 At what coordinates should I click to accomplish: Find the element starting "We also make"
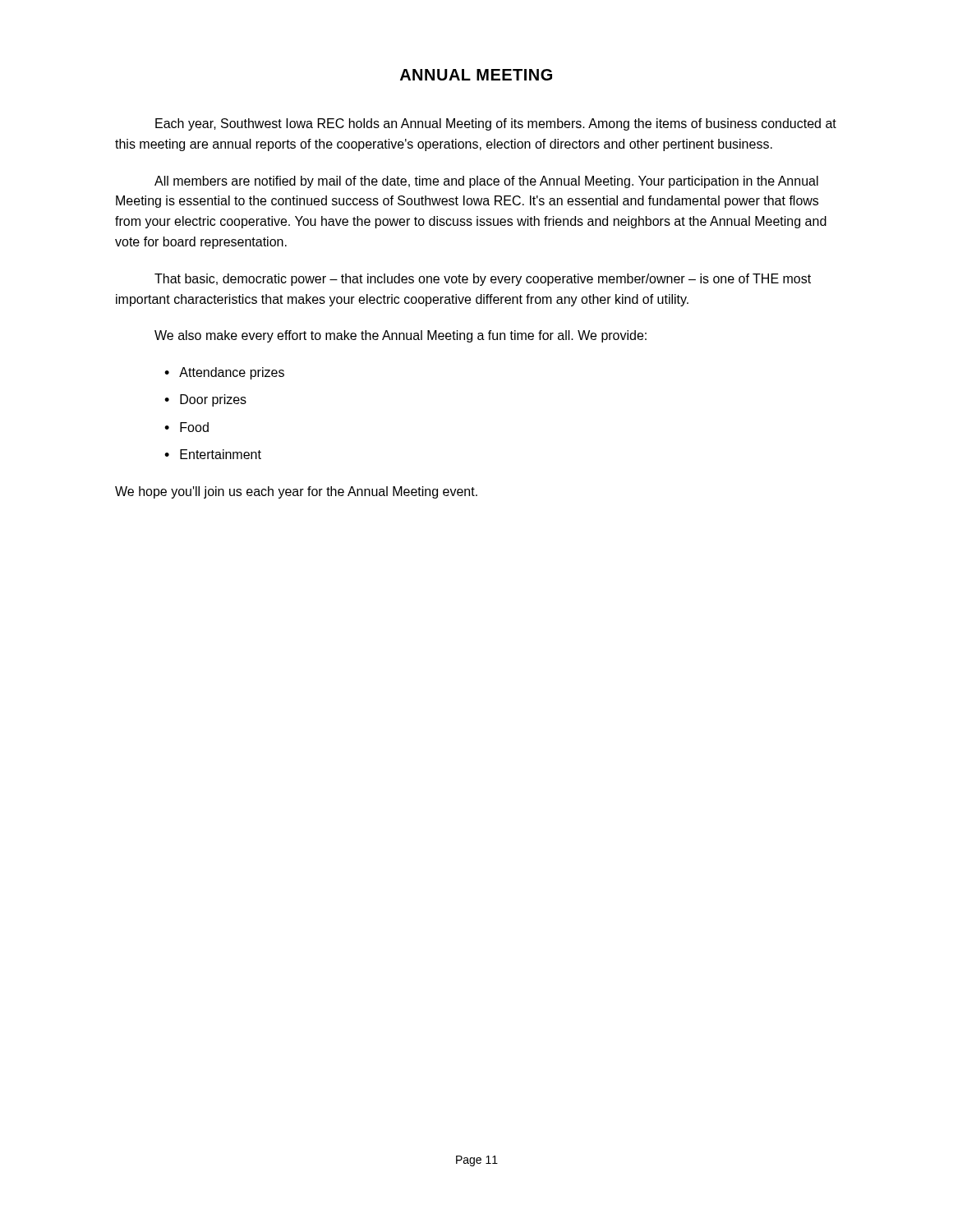(x=476, y=337)
